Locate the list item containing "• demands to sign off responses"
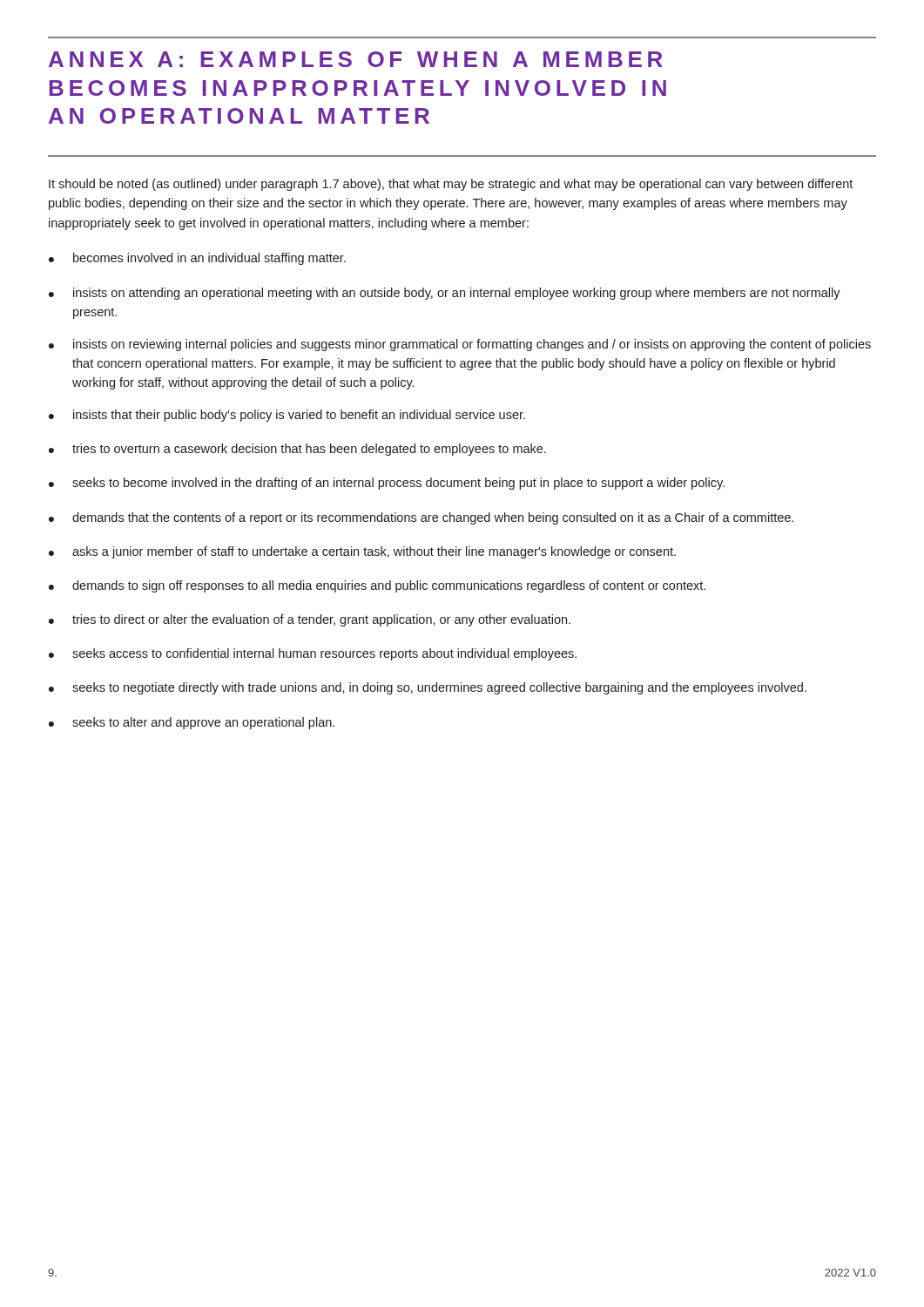Viewport: 924px width, 1307px height. (x=462, y=587)
